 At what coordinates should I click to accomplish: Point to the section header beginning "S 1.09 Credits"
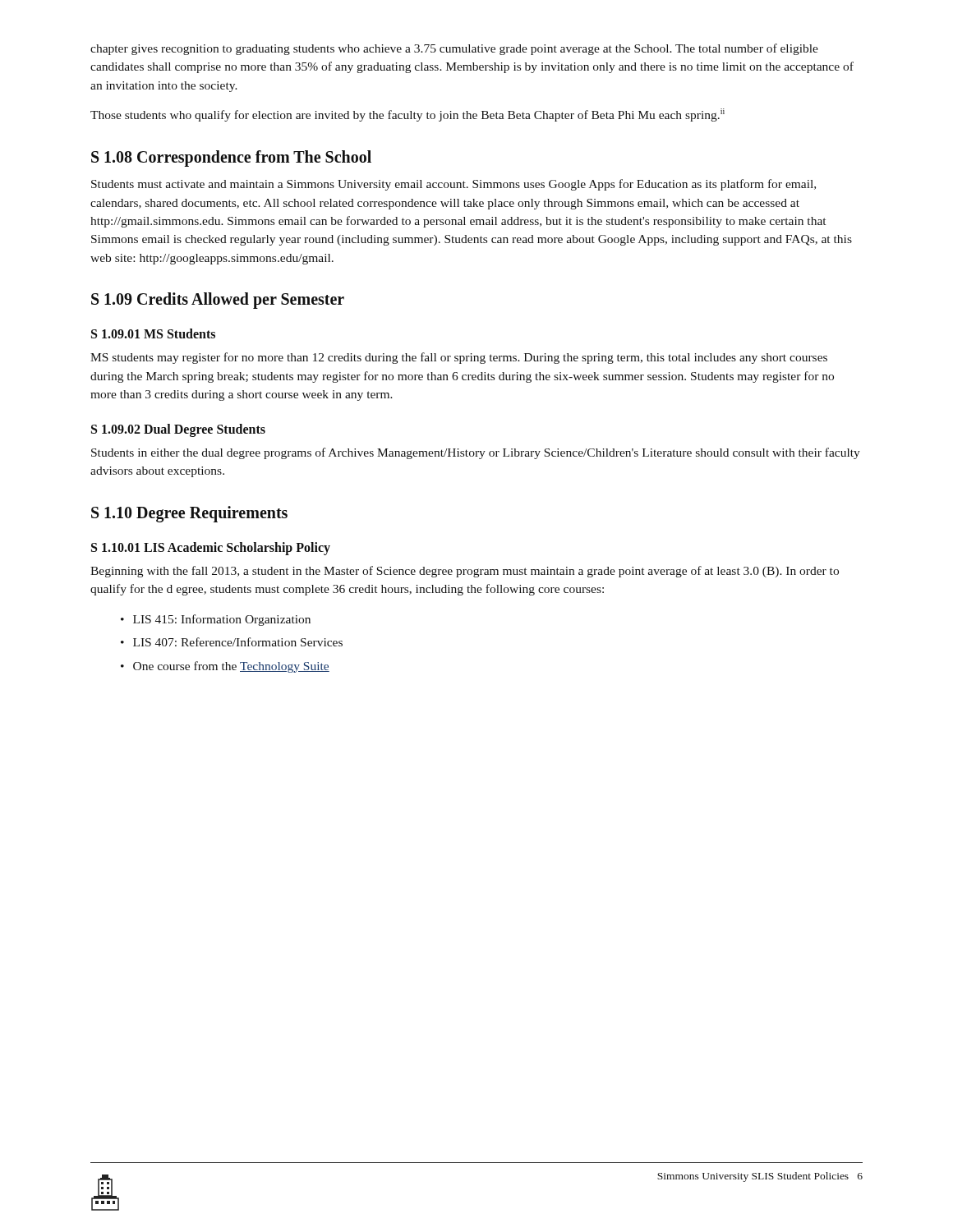pyautogui.click(x=217, y=299)
